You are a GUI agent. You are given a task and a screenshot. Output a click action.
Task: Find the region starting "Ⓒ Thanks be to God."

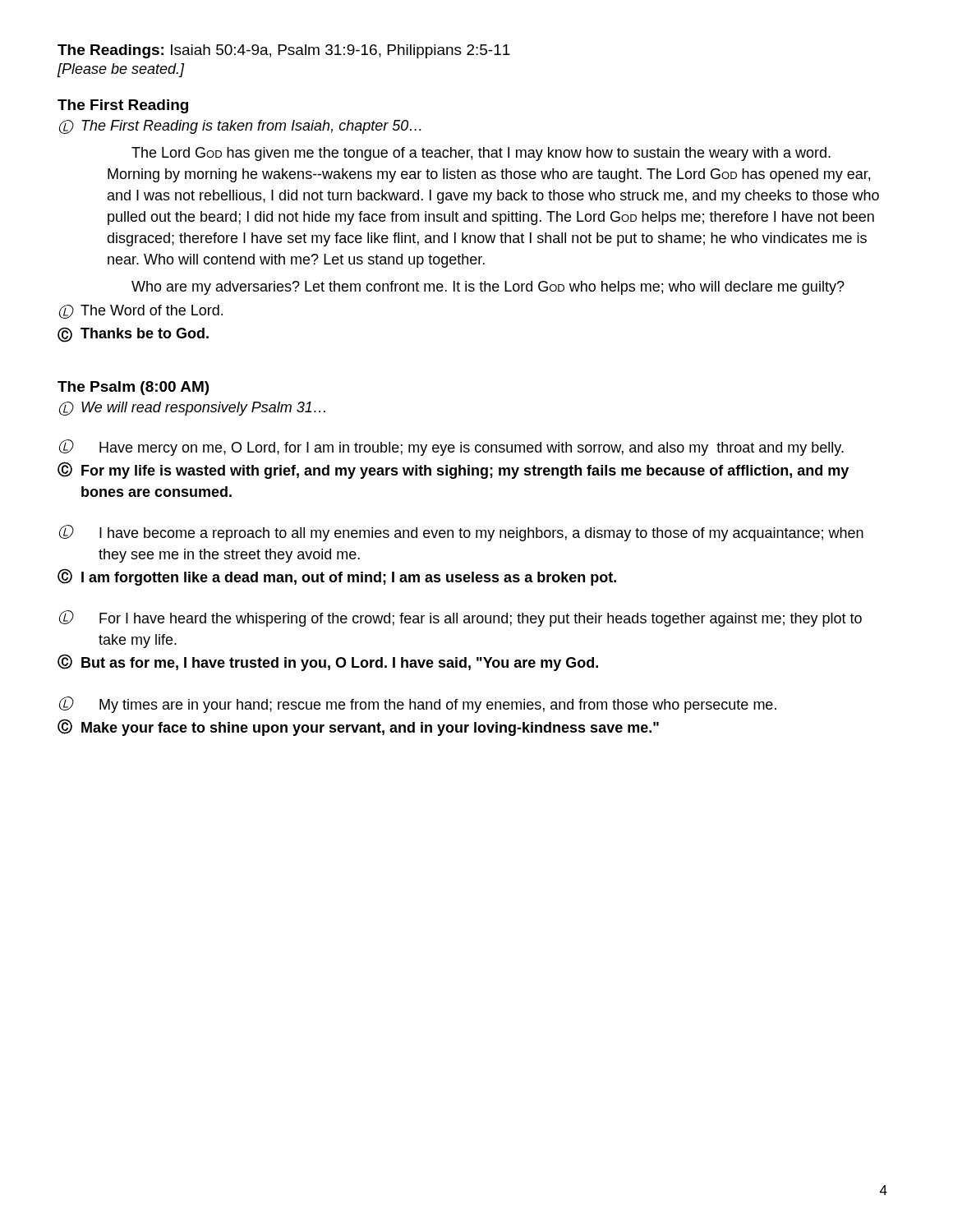click(133, 335)
